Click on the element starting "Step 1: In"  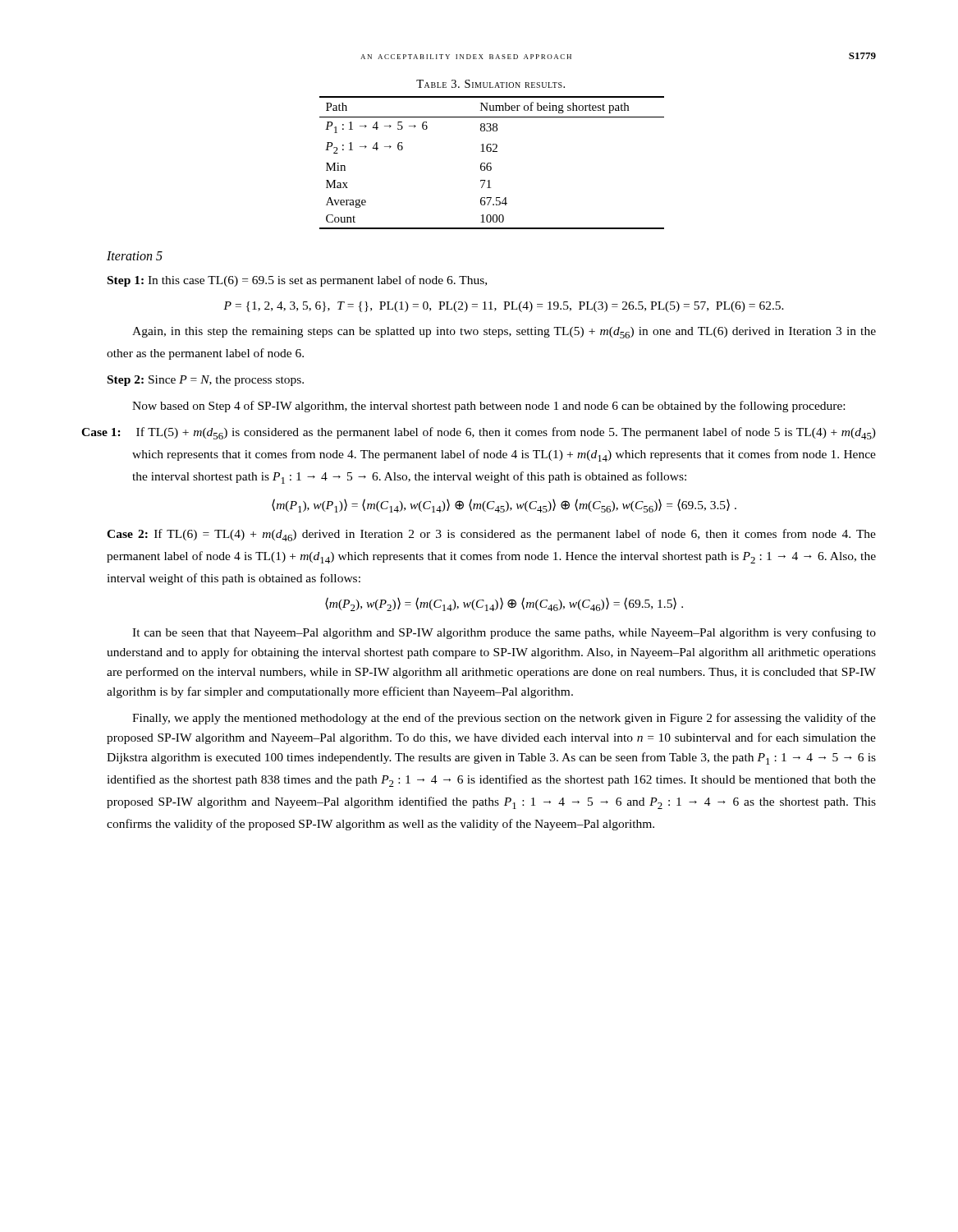pyautogui.click(x=297, y=280)
